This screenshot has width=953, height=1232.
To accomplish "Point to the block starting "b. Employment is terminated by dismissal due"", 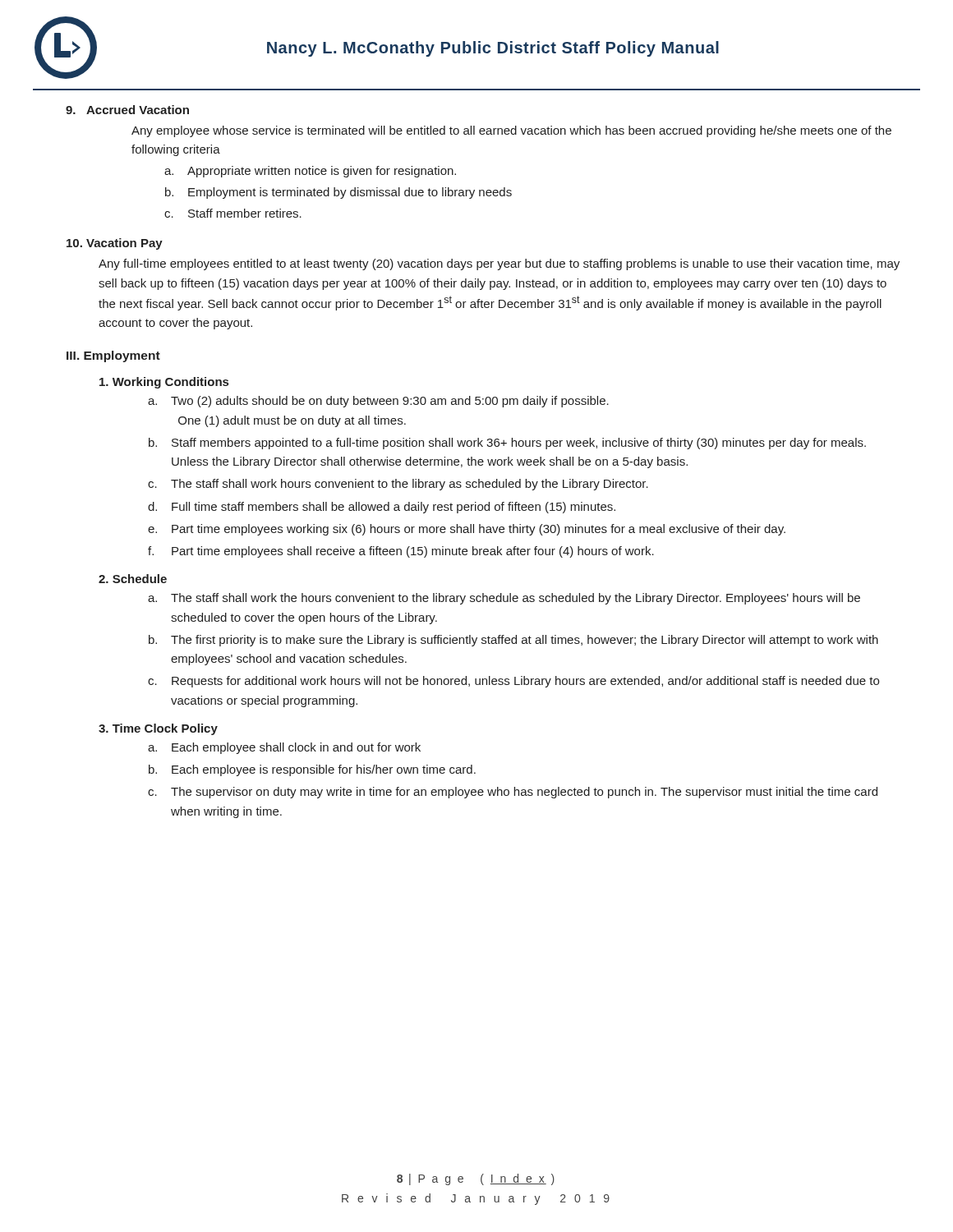I will pyautogui.click(x=338, y=192).
